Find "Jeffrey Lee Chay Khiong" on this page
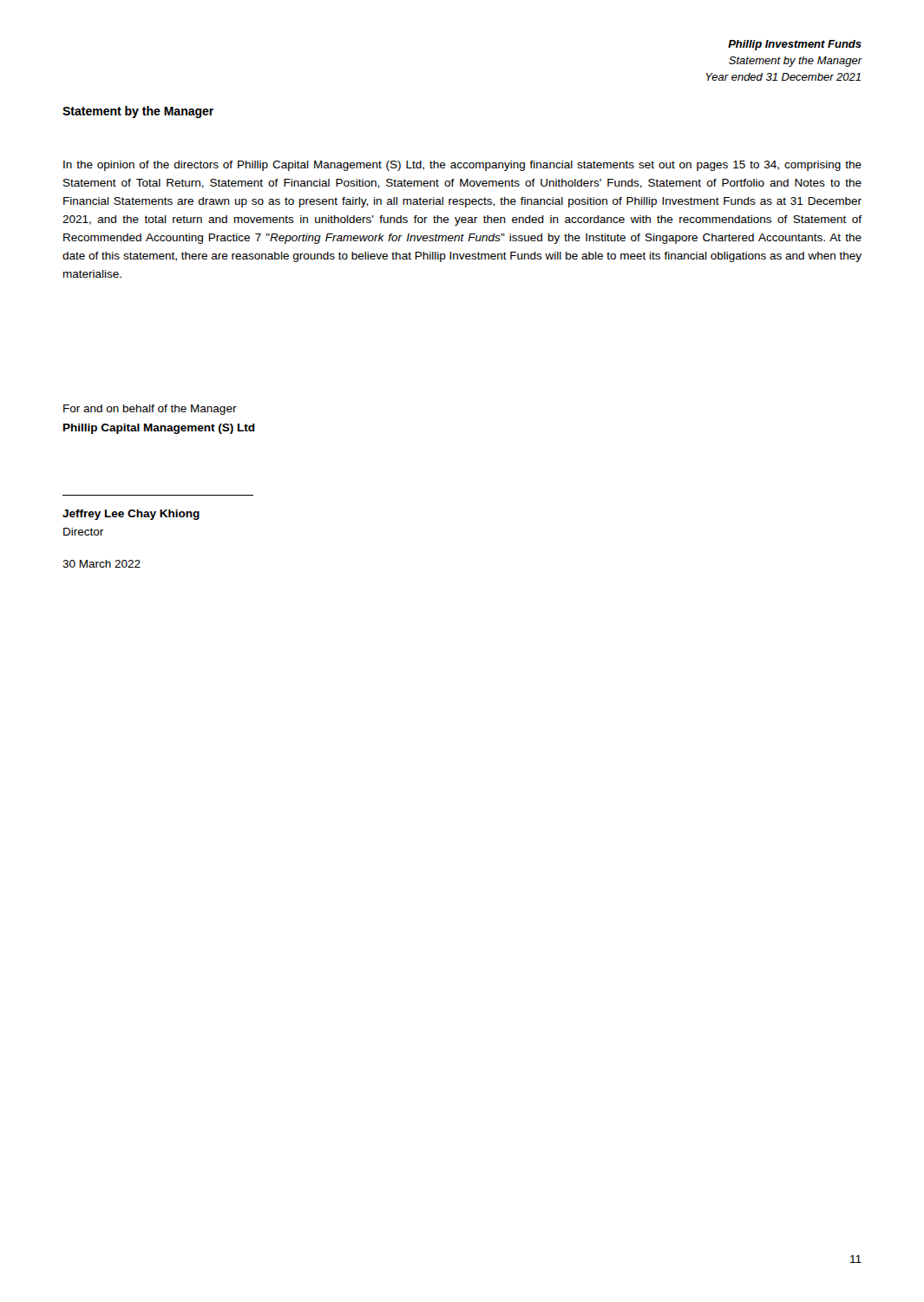Screen dimensions: 1302x924 click(x=131, y=513)
